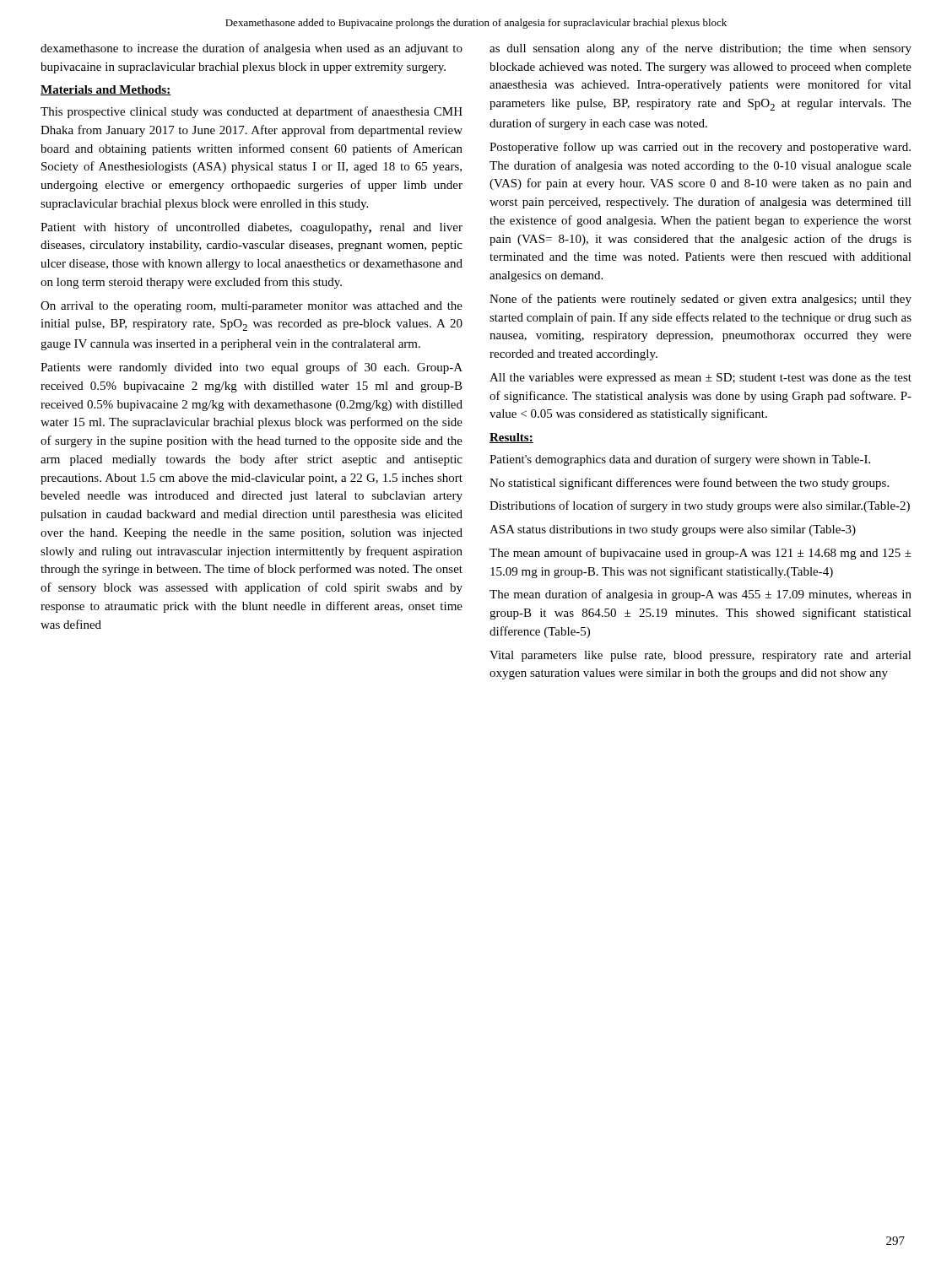The height and width of the screenshot is (1266, 952).
Task: Select the region starting "Patient with history of uncontrolled"
Action: pos(252,254)
